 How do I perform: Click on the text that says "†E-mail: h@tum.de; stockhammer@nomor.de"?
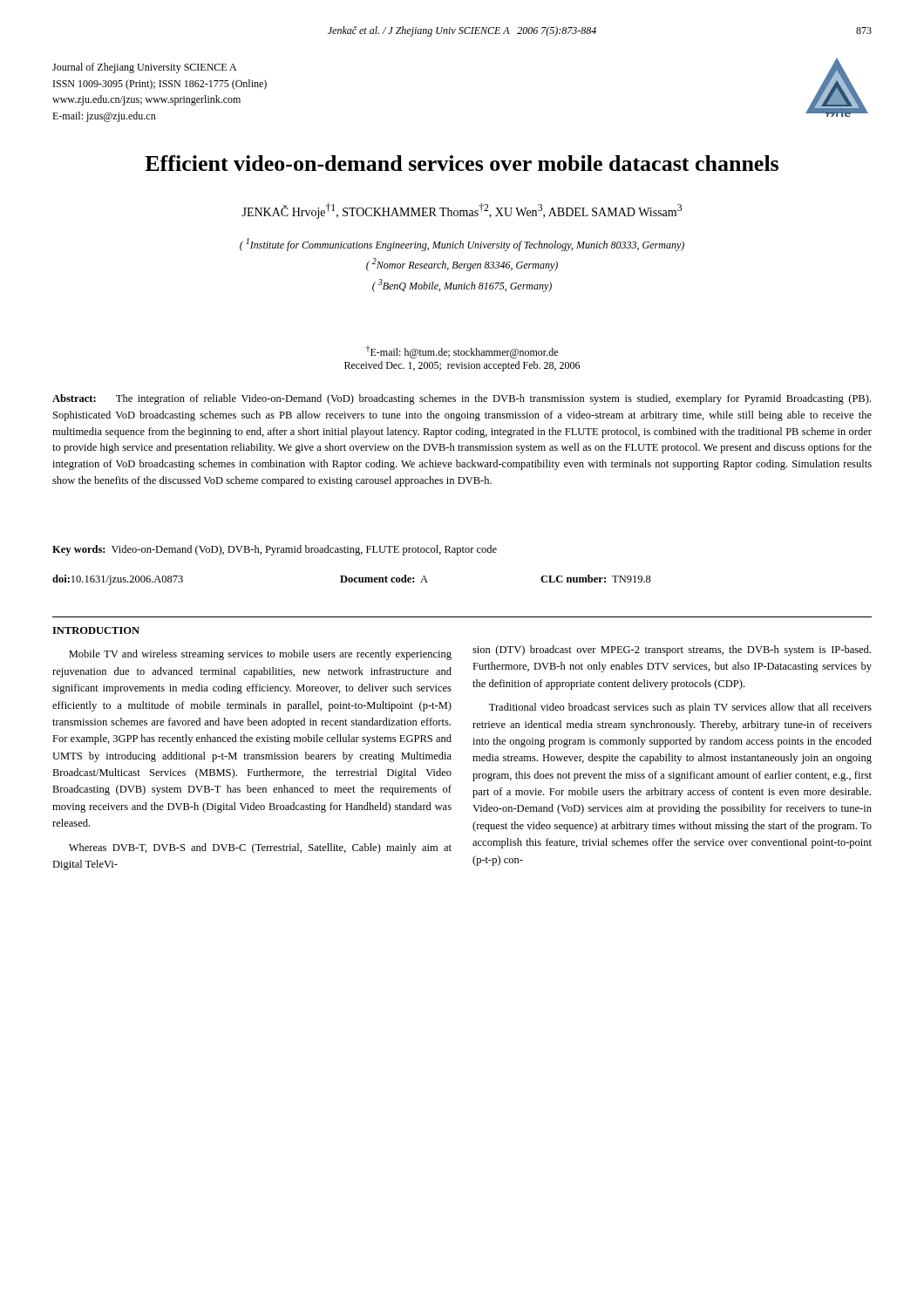[462, 351]
